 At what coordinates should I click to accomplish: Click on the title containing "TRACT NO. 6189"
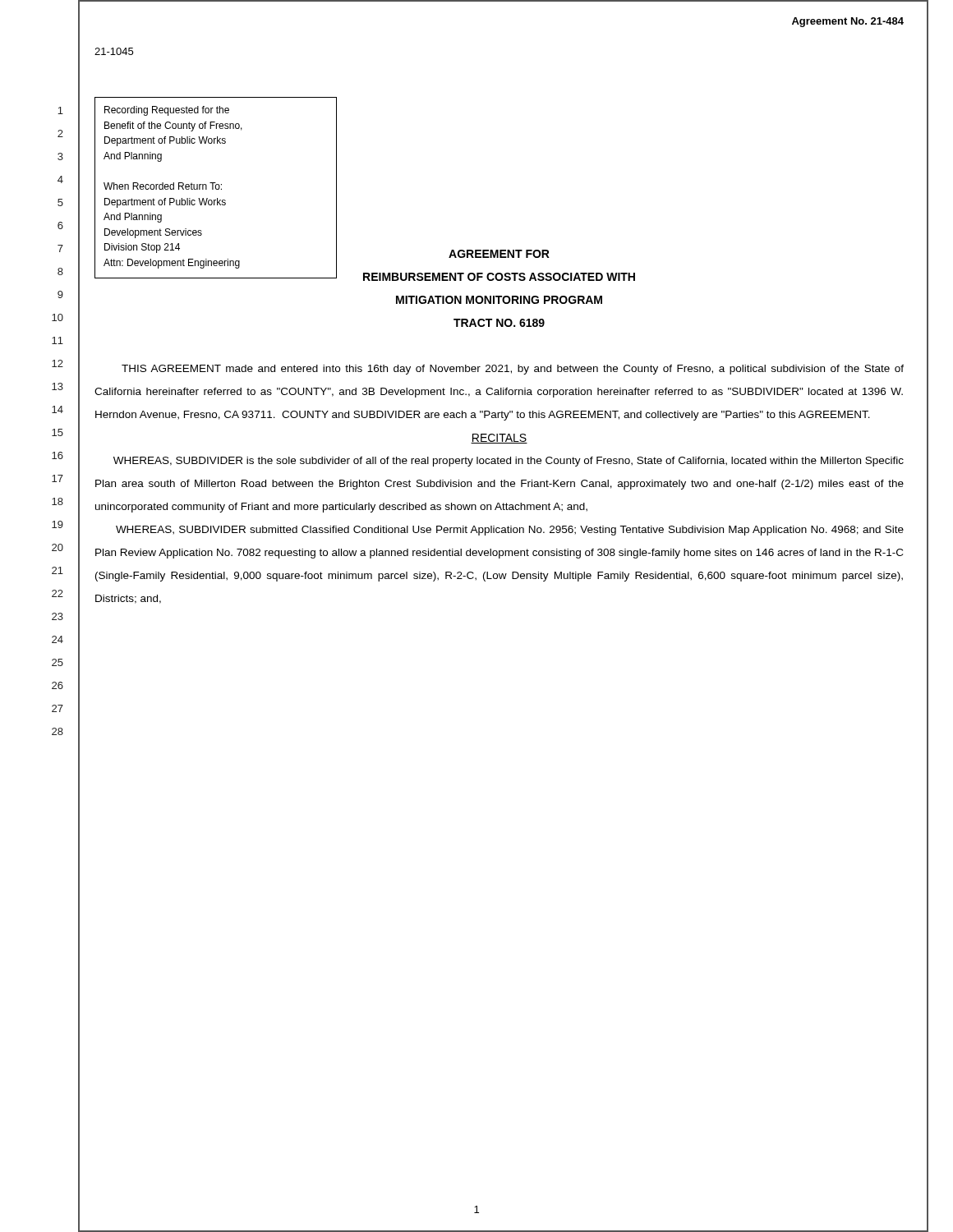coord(499,323)
